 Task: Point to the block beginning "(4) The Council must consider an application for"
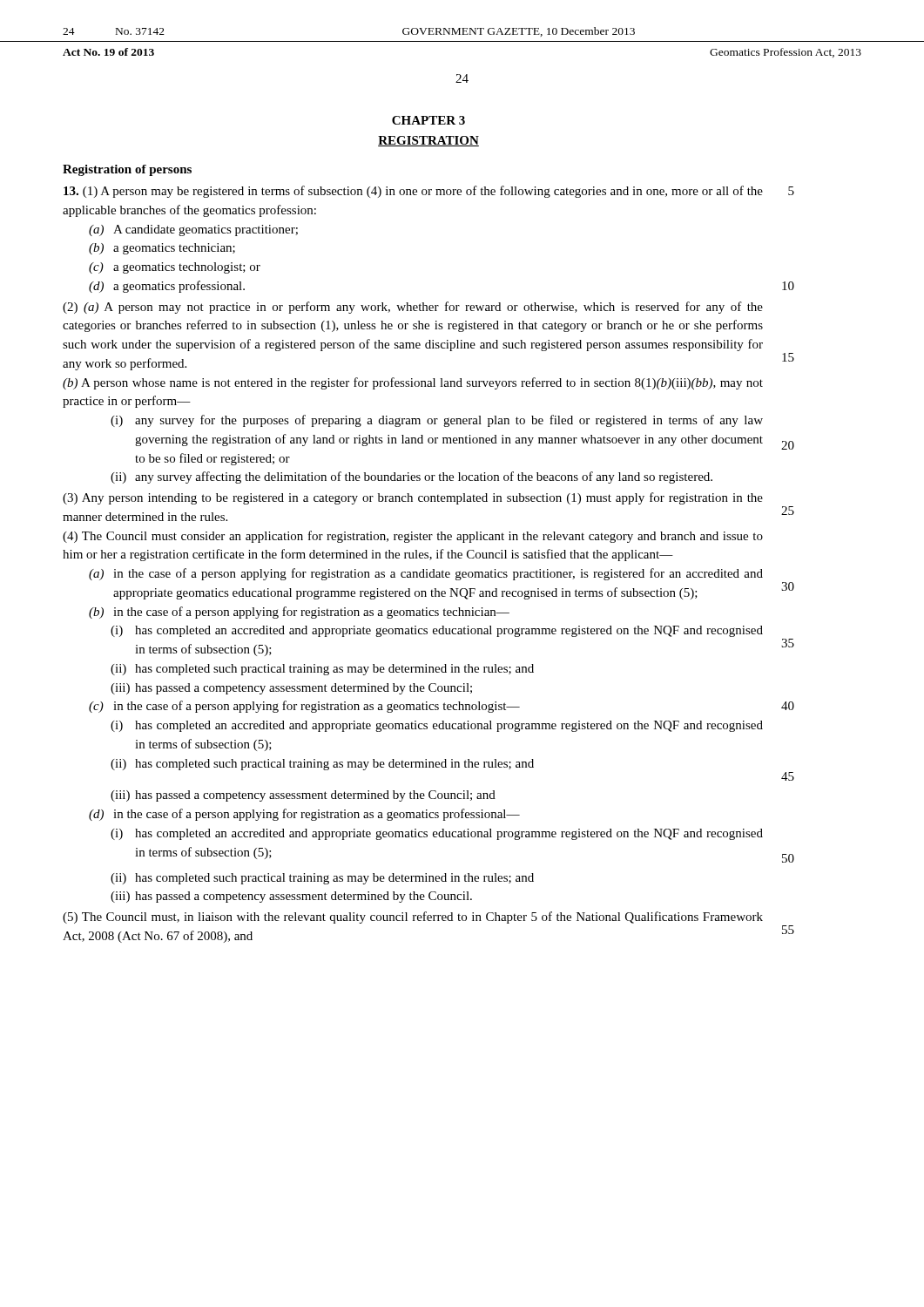pyautogui.click(x=429, y=546)
